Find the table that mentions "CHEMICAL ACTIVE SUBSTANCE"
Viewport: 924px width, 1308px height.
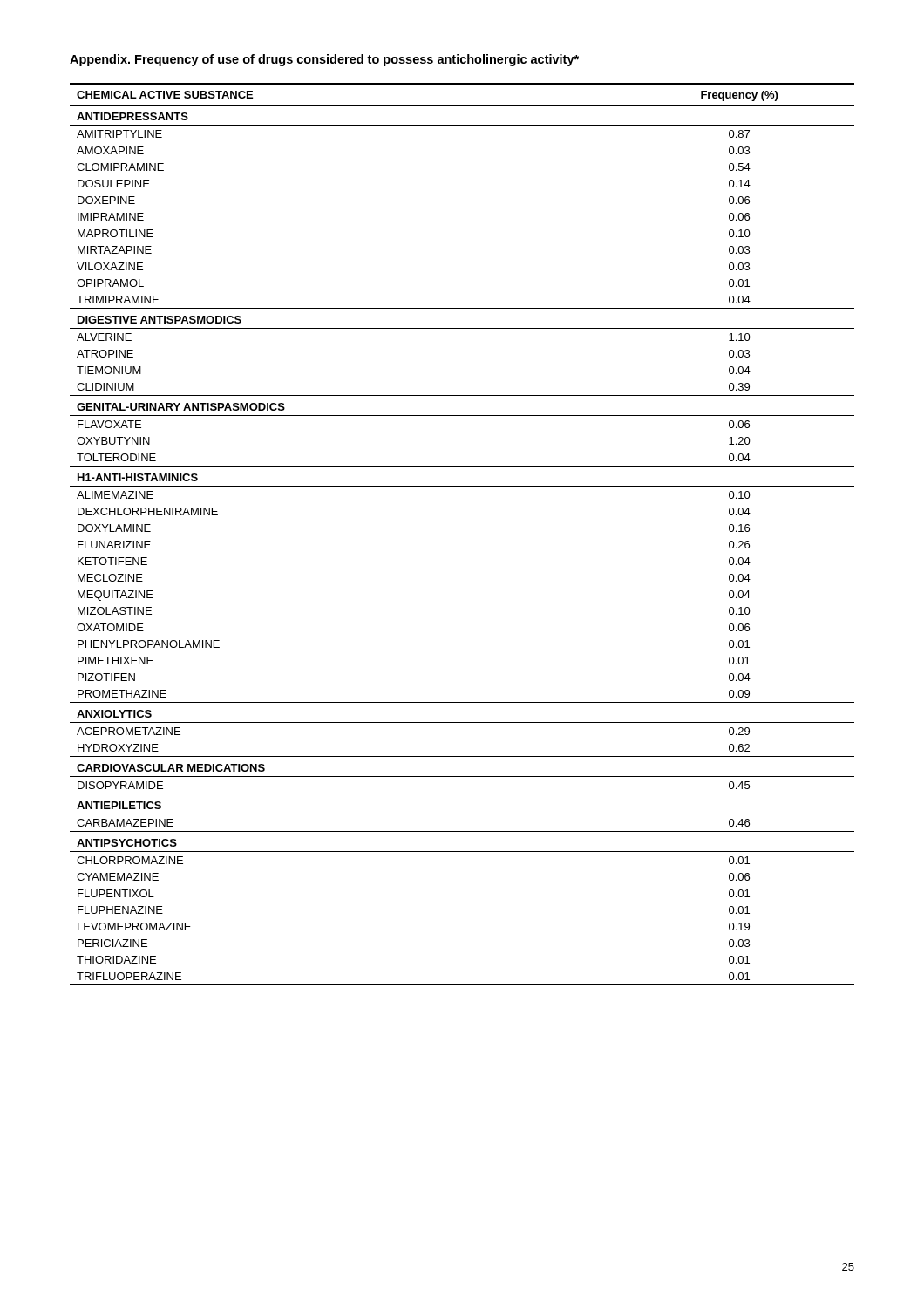(462, 534)
